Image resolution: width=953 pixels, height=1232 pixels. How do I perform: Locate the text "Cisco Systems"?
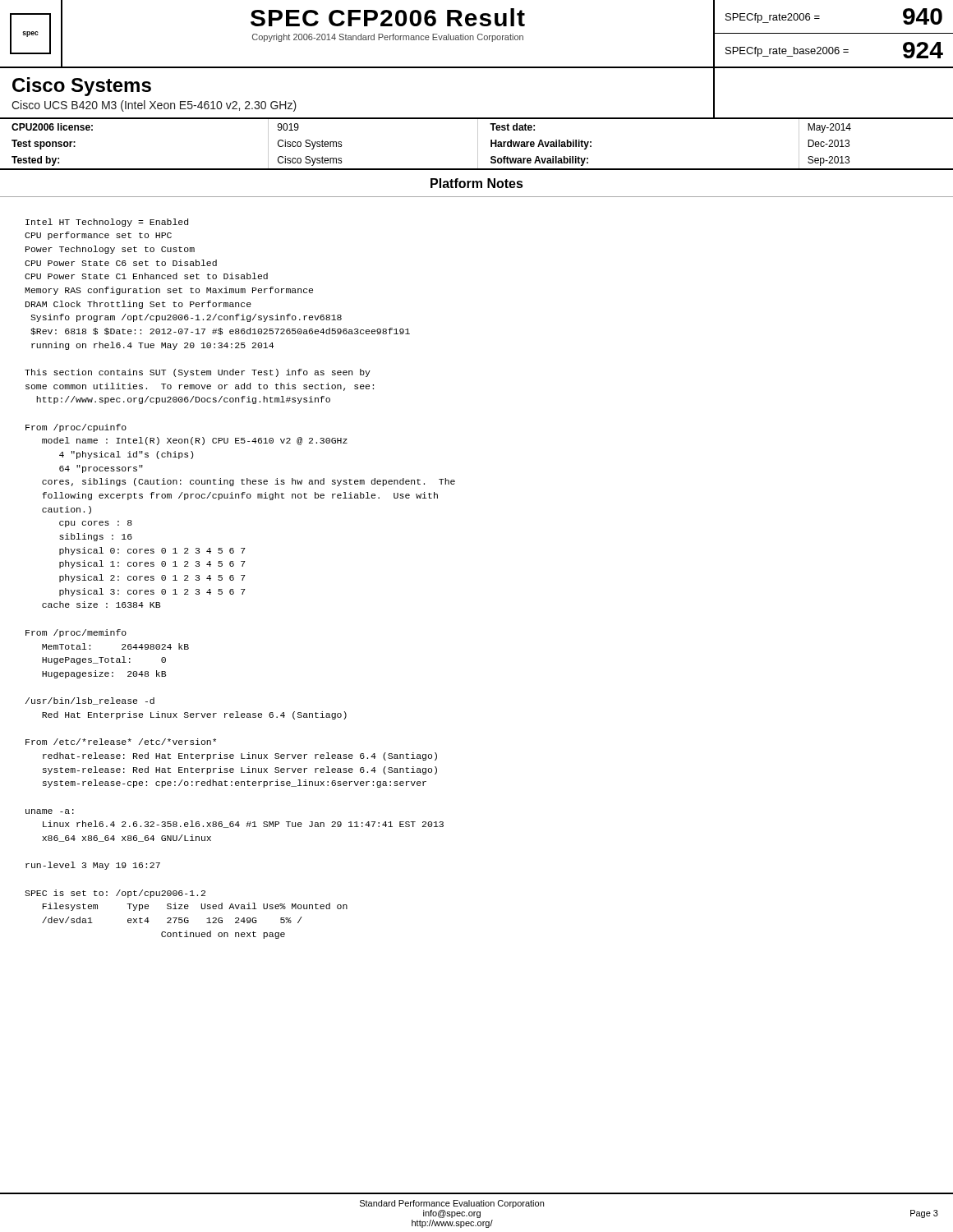(x=82, y=85)
